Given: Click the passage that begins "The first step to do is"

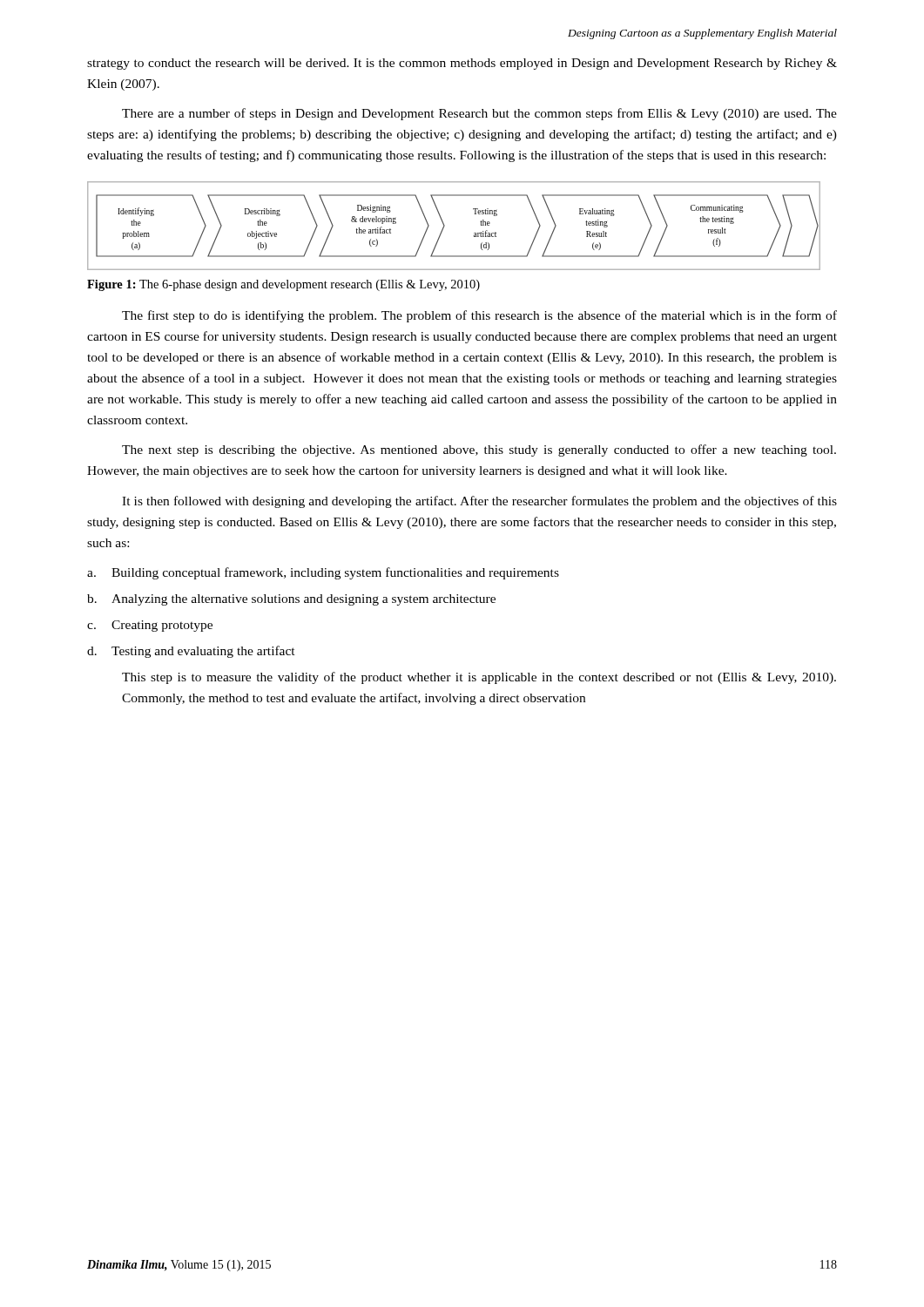Looking at the screenshot, I should (462, 368).
